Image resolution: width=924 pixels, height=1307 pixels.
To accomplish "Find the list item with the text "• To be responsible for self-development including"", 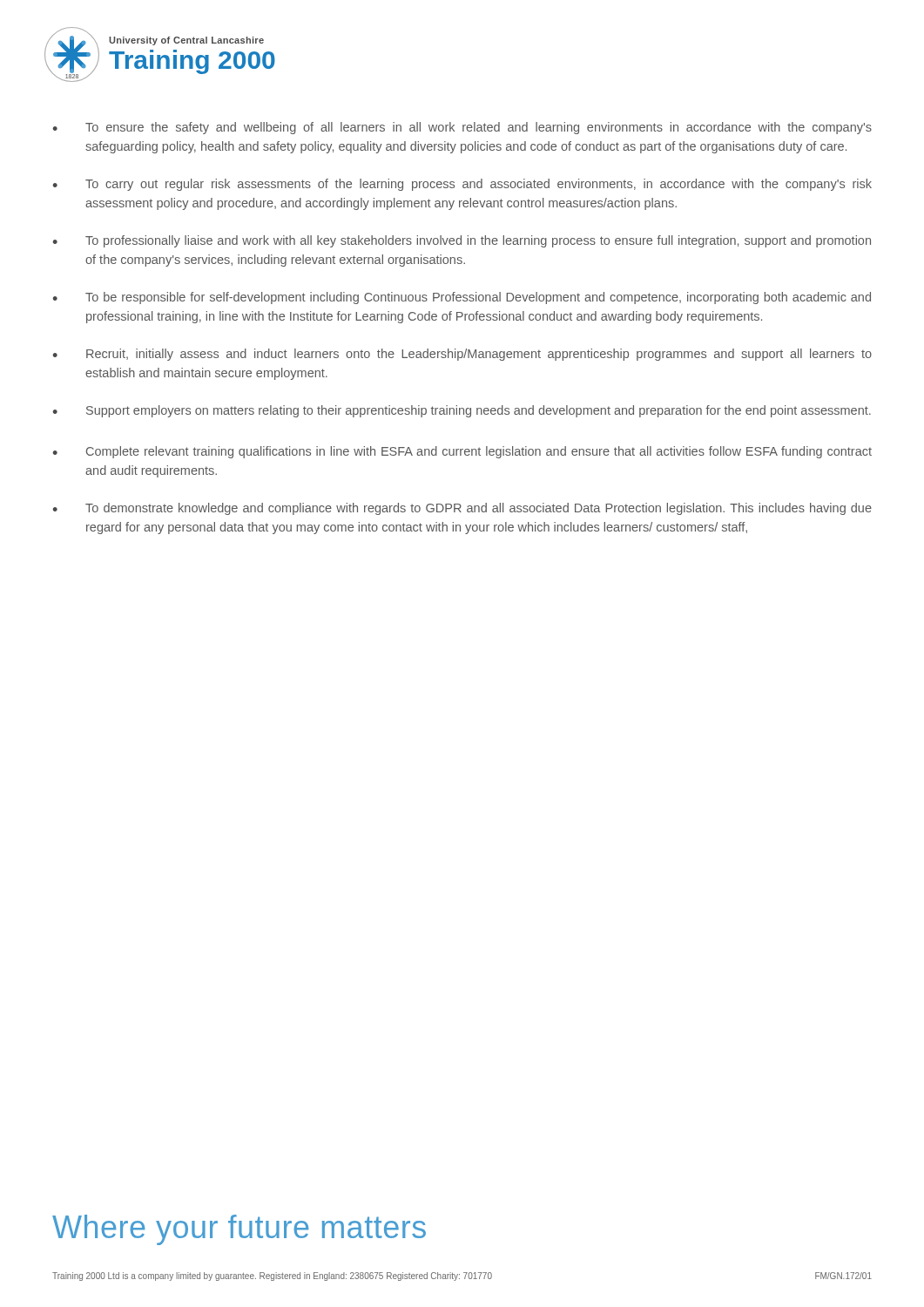I will tap(462, 307).
